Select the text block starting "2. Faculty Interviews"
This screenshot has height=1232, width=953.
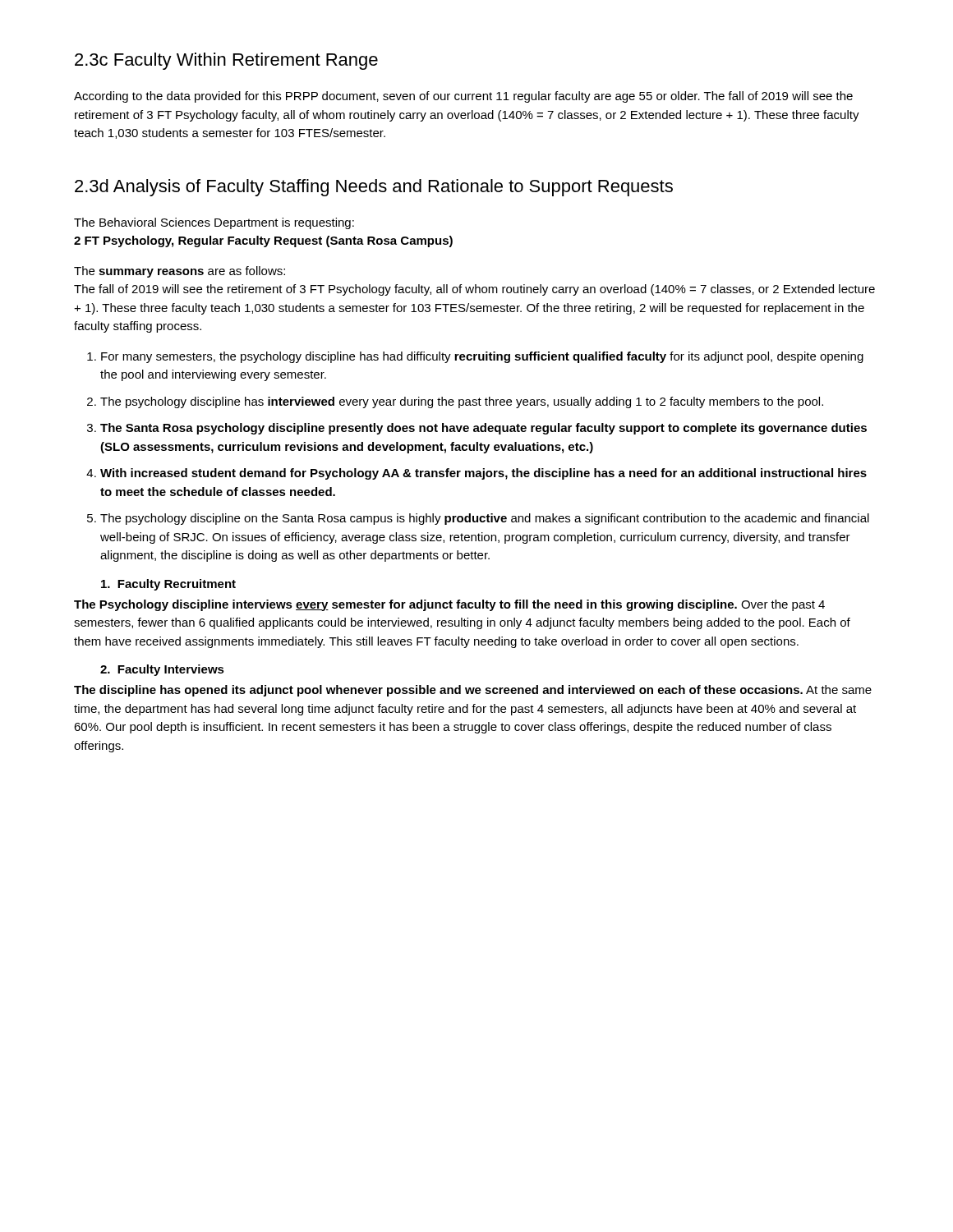click(162, 669)
